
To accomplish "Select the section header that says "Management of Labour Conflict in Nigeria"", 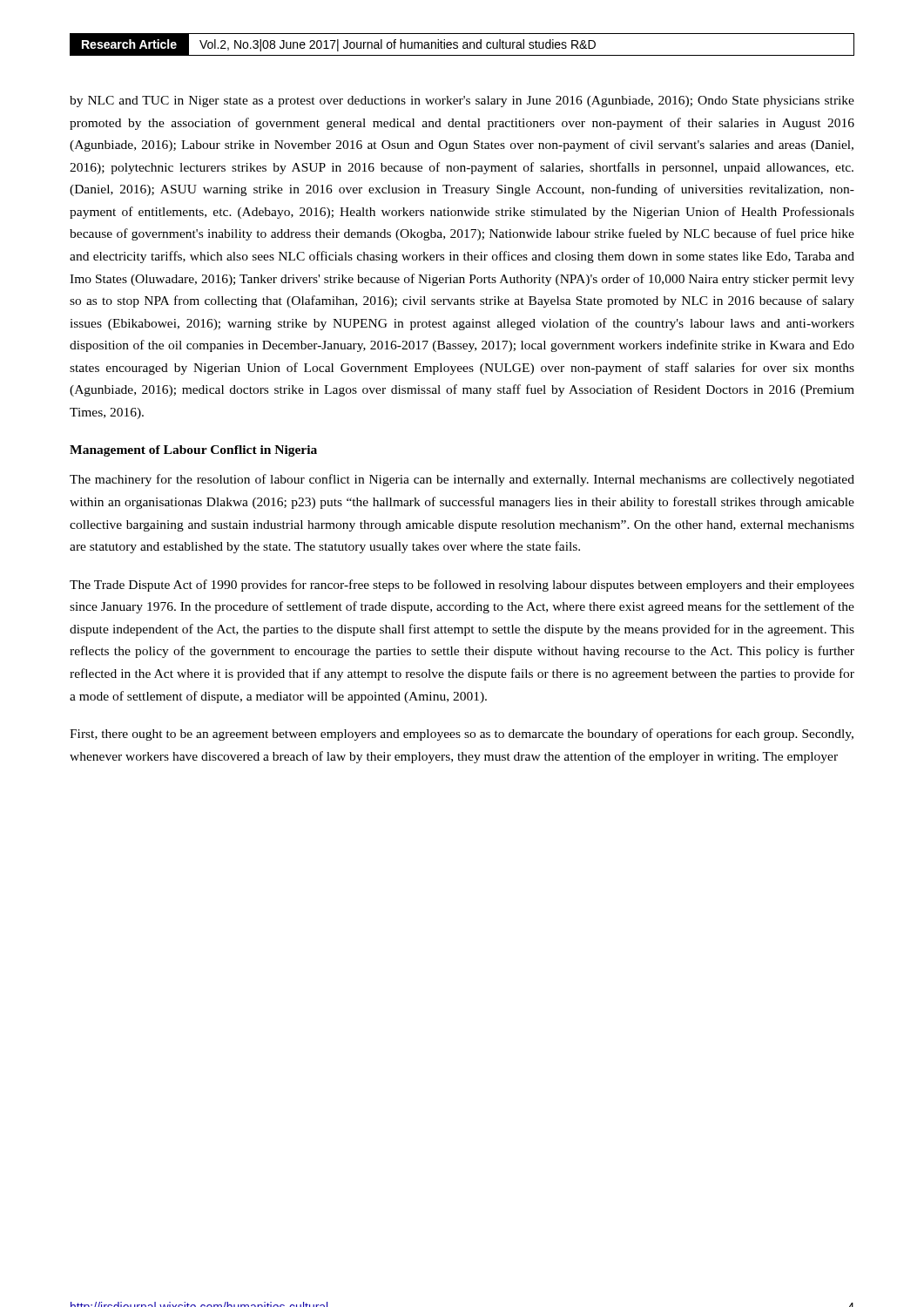I will tap(193, 450).
